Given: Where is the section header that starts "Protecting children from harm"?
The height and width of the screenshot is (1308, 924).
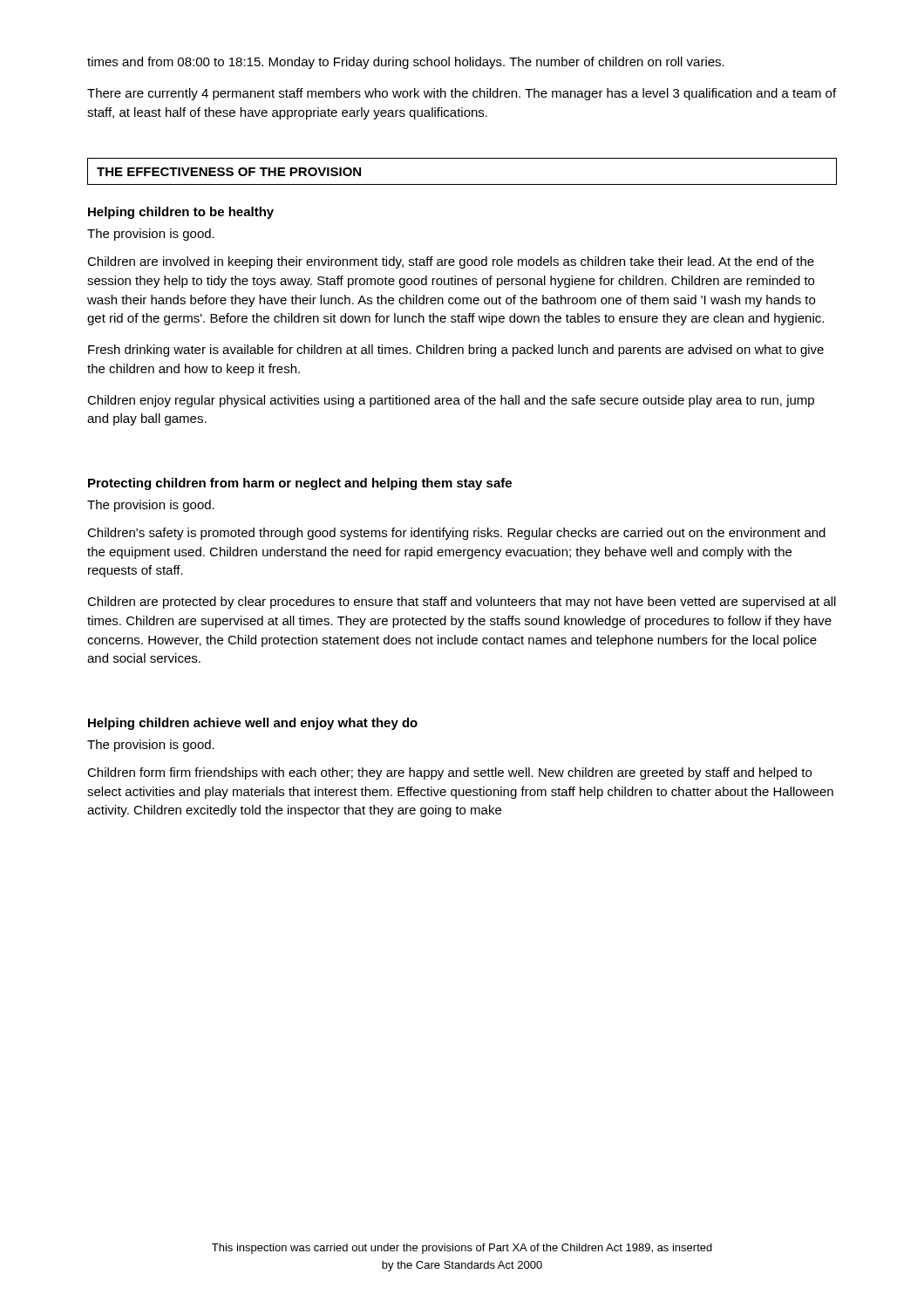Looking at the screenshot, I should 300,483.
